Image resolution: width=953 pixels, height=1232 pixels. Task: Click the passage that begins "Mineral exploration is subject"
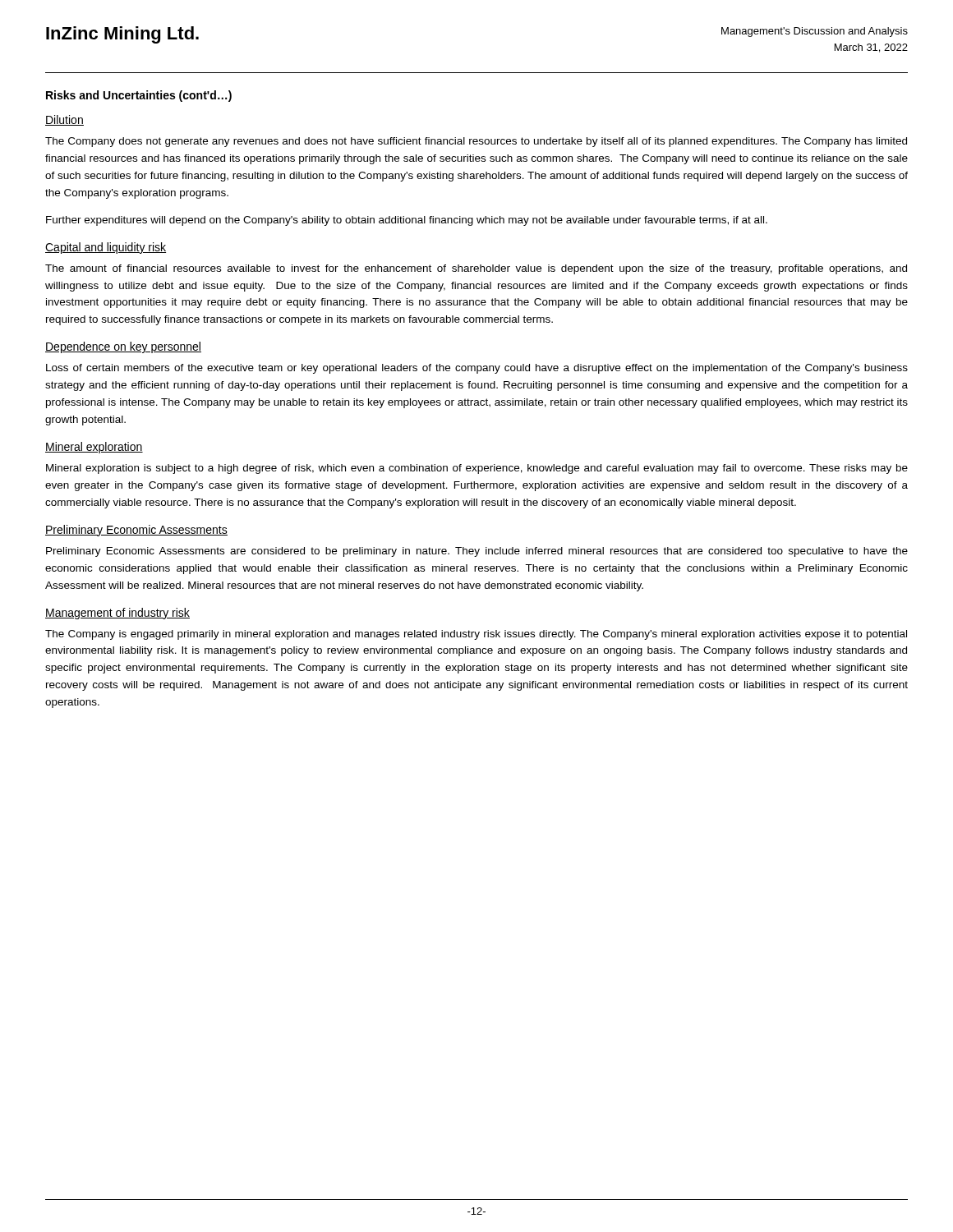[476, 485]
